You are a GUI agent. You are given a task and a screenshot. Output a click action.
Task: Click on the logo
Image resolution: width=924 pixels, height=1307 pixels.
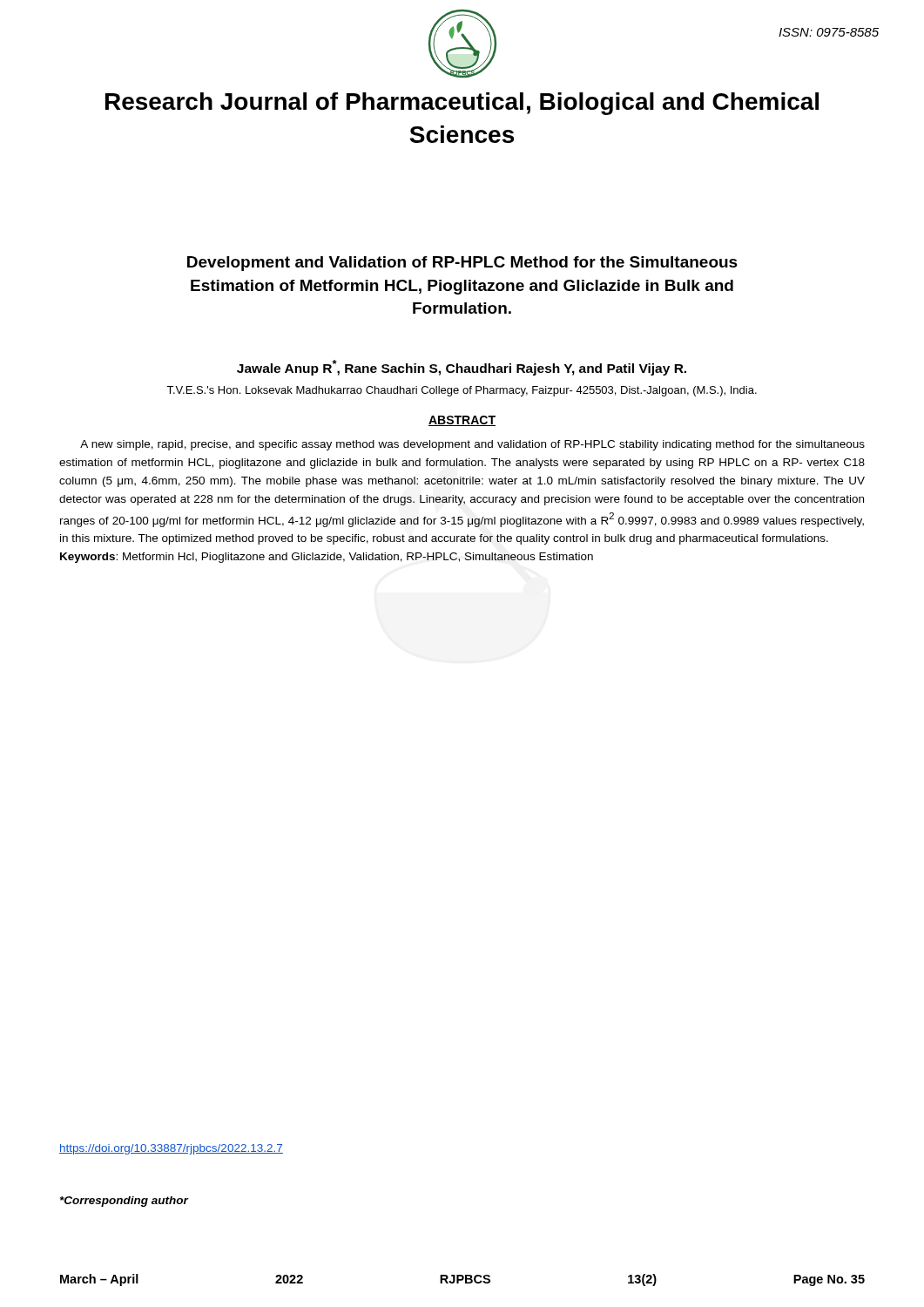462,44
